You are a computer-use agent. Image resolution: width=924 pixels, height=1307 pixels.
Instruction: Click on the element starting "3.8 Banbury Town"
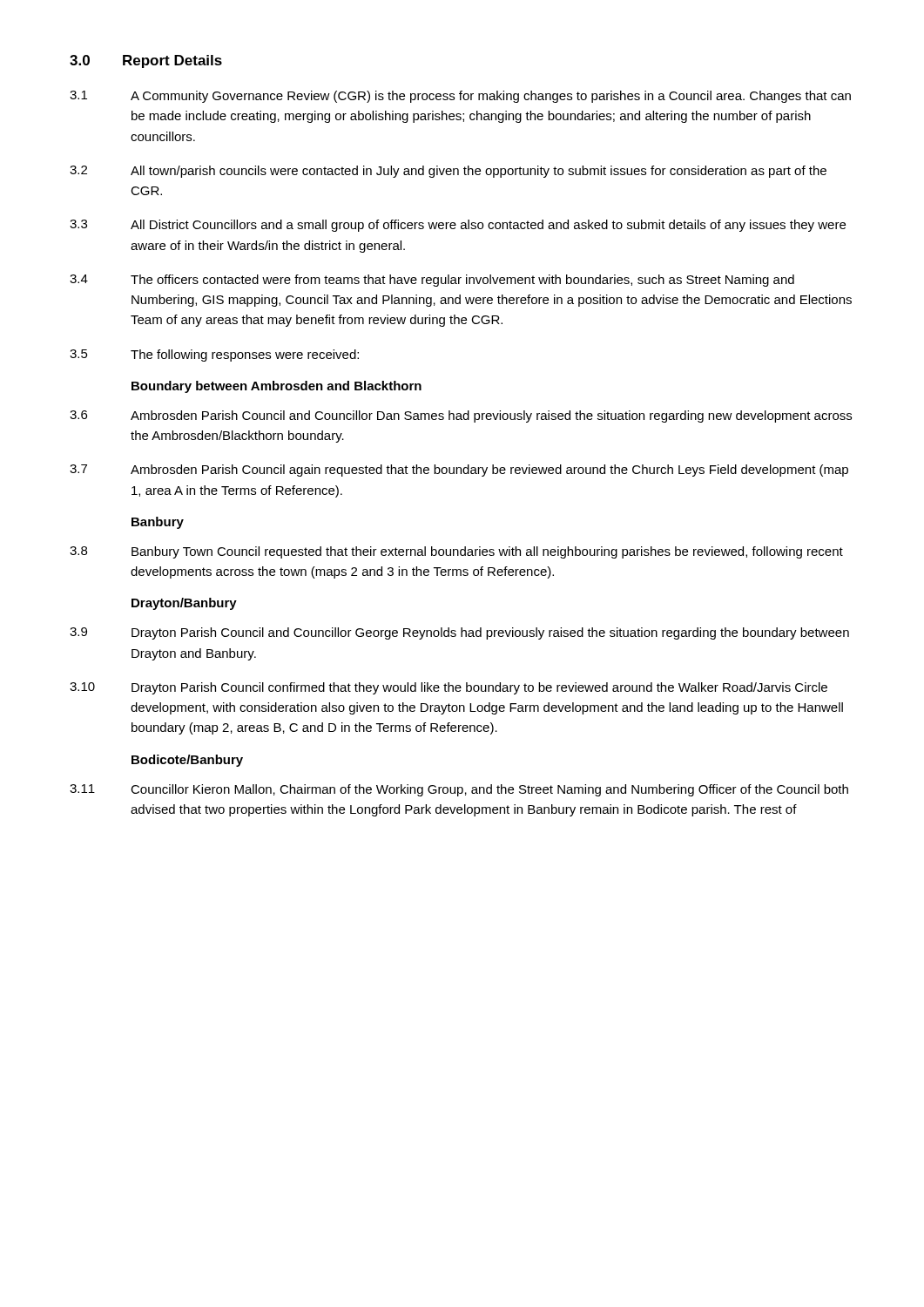click(462, 561)
